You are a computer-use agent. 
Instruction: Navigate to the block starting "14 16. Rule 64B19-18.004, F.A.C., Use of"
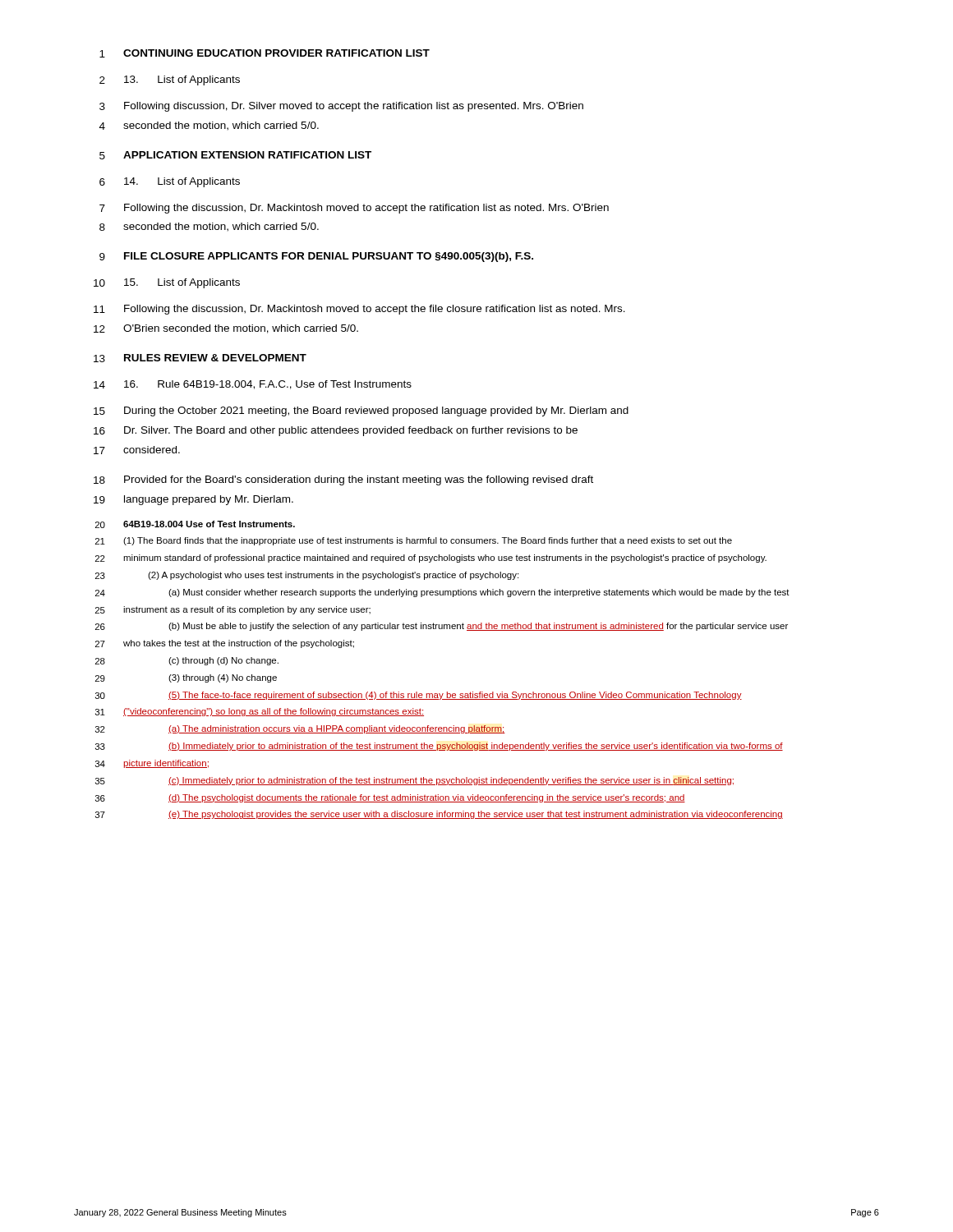[253, 385]
